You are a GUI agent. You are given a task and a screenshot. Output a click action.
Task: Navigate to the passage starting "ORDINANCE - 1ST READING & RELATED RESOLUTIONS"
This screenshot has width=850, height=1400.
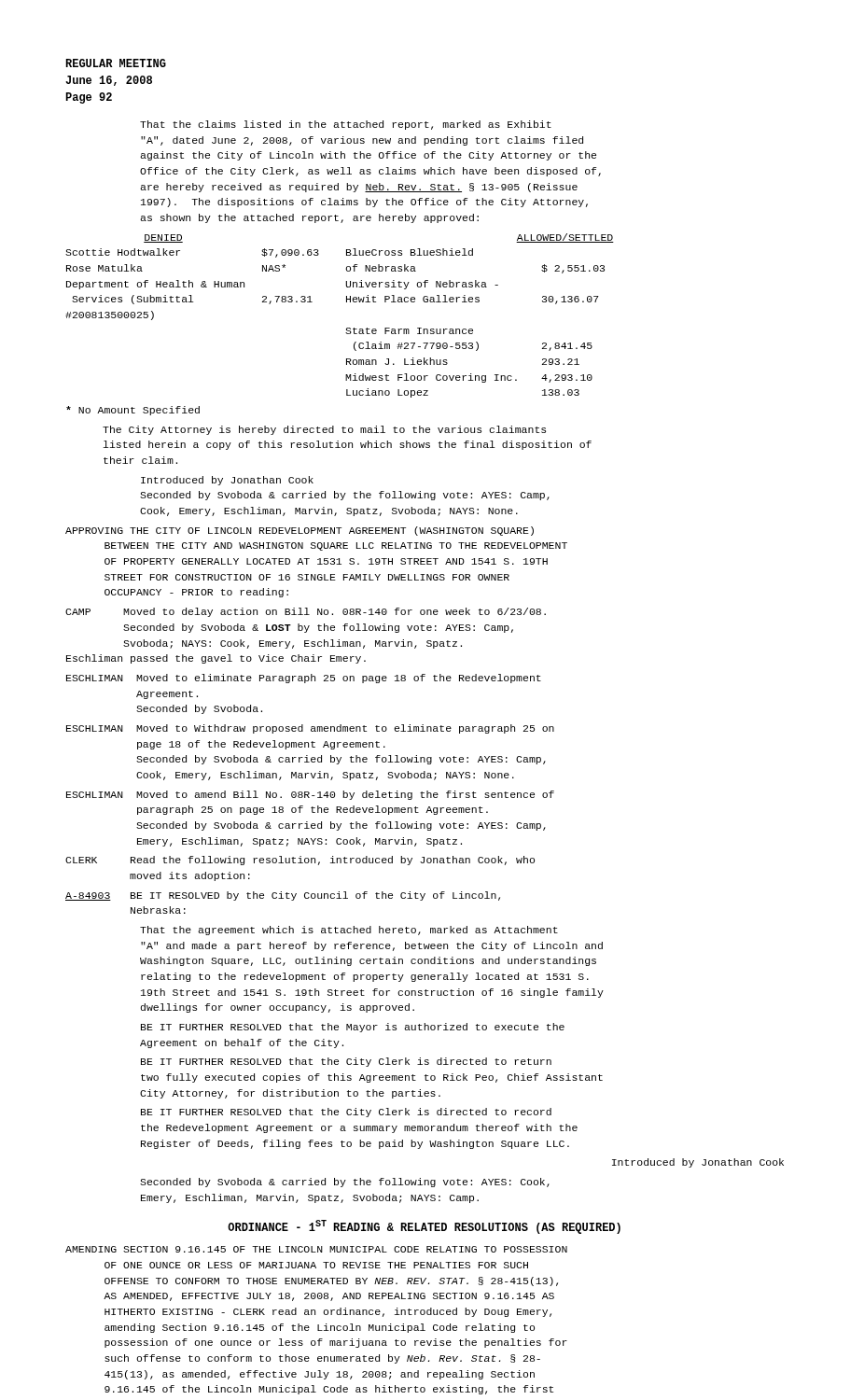425,1227
